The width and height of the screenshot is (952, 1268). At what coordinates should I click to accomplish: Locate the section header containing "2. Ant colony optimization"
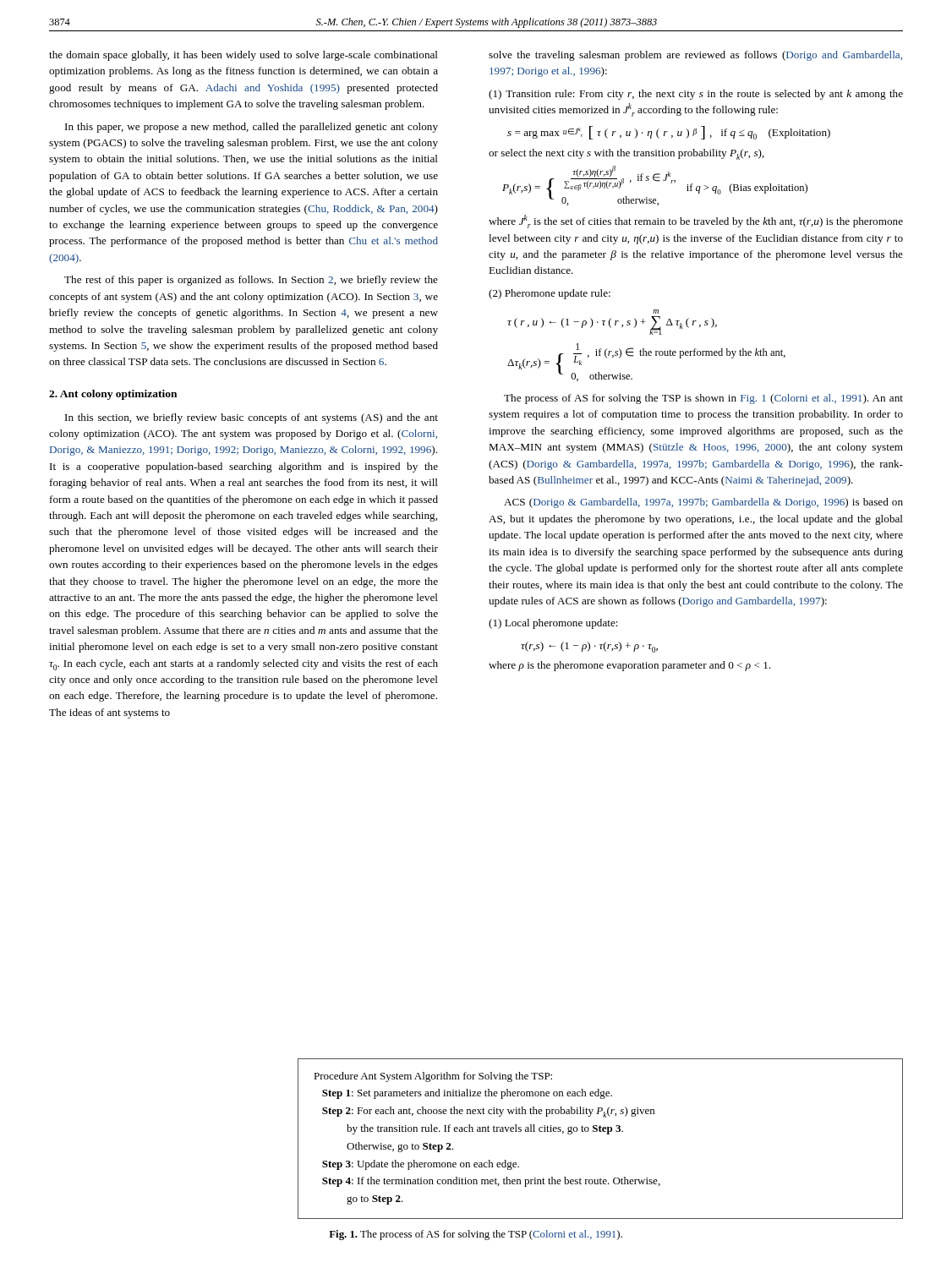113,393
